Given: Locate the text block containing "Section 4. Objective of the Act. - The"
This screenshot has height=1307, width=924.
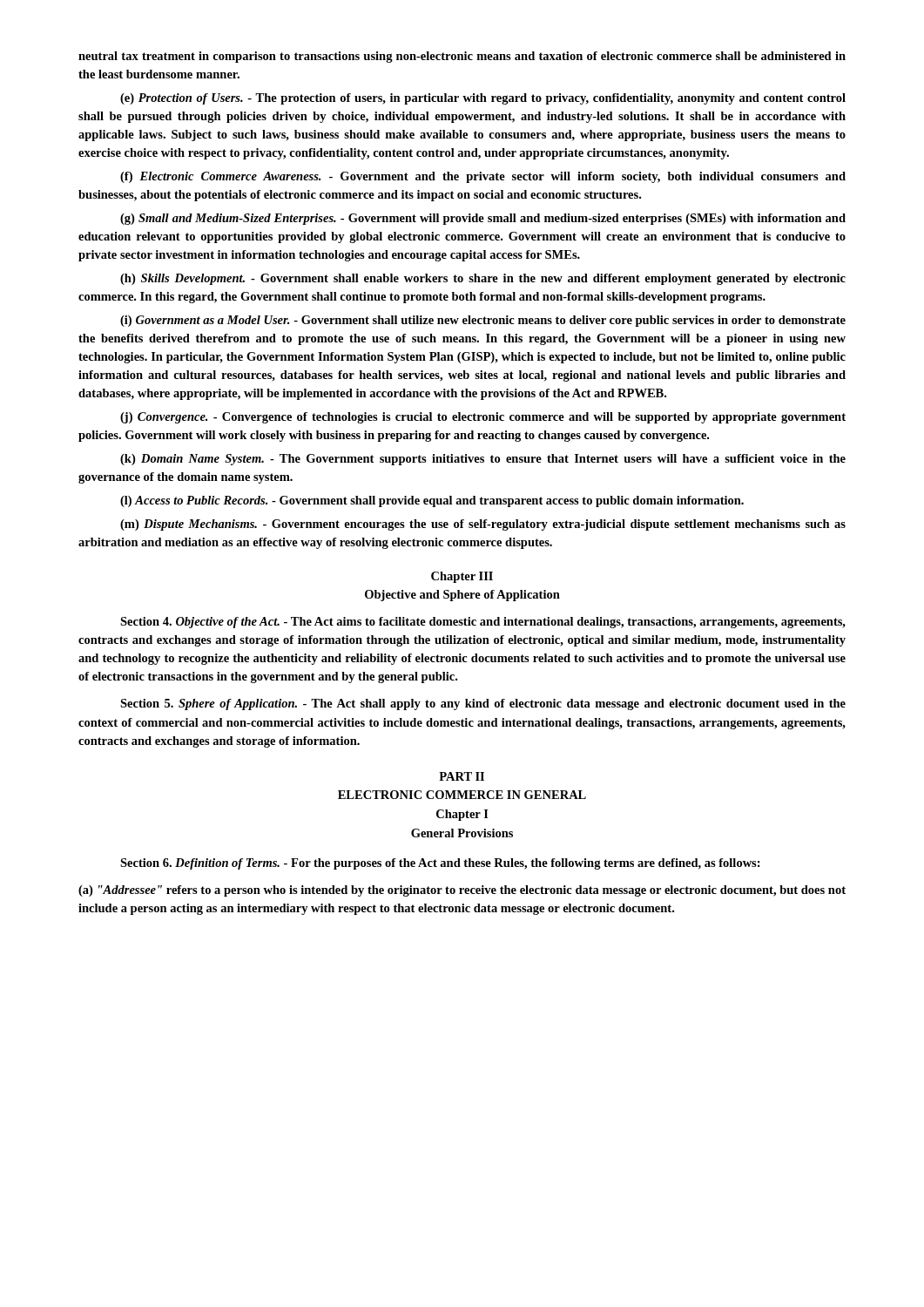Looking at the screenshot, I should pyautogui.click(x=462, y=650).
